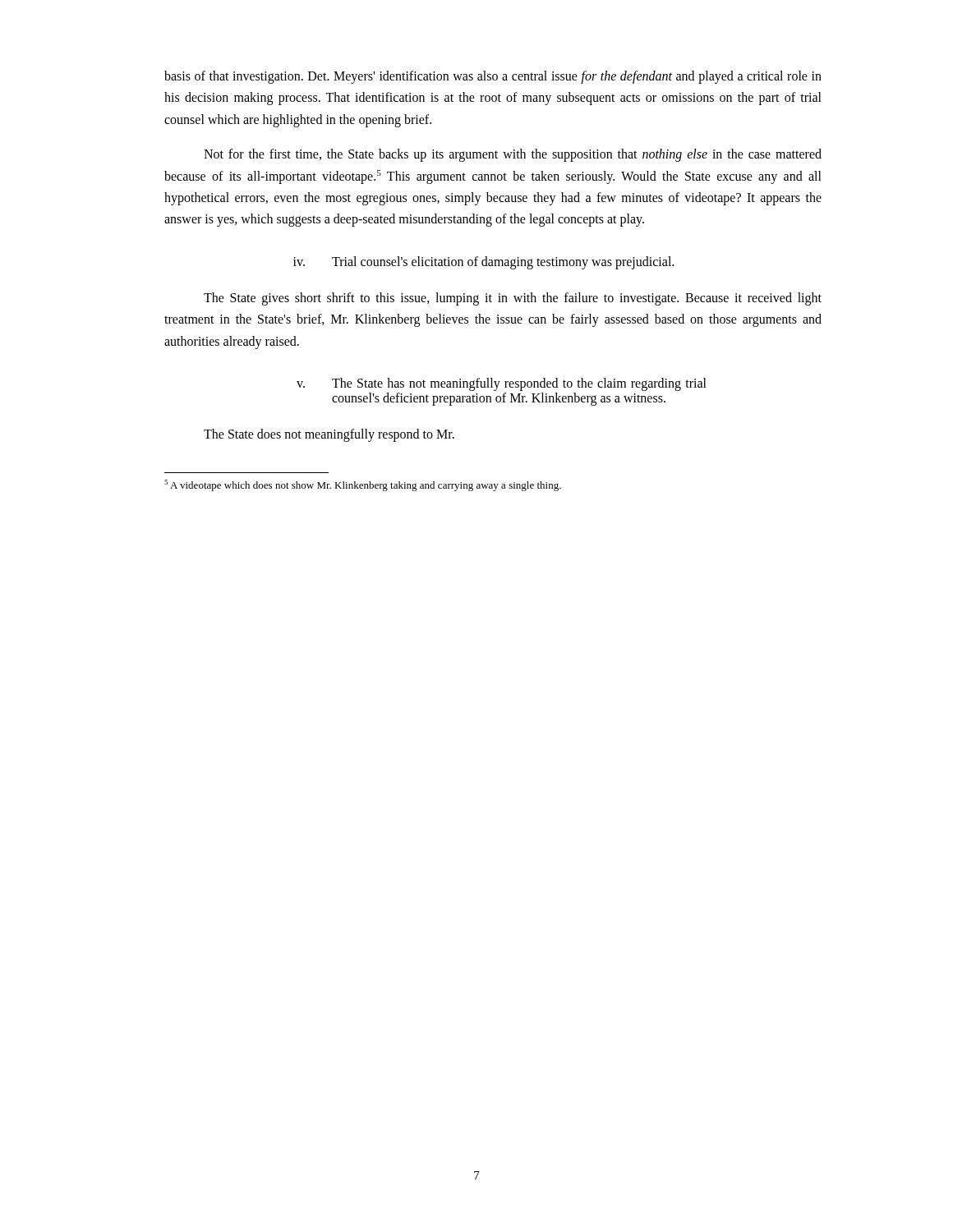Locate the section header that opens with "v. The State has not"
This screenshot has width=953, height=1232.
493,391
